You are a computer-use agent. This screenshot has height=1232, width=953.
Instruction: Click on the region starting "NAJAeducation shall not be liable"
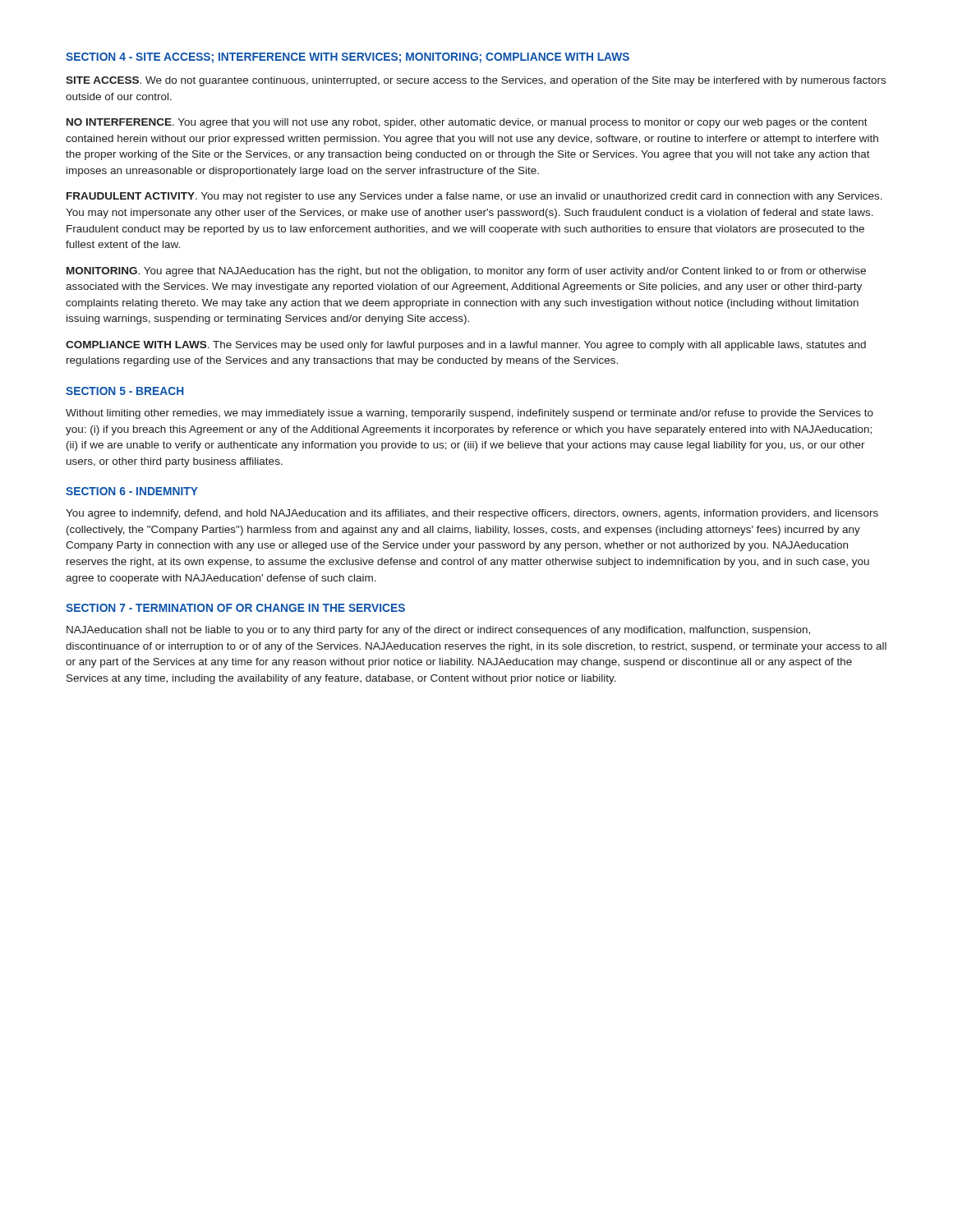(476, 654)
